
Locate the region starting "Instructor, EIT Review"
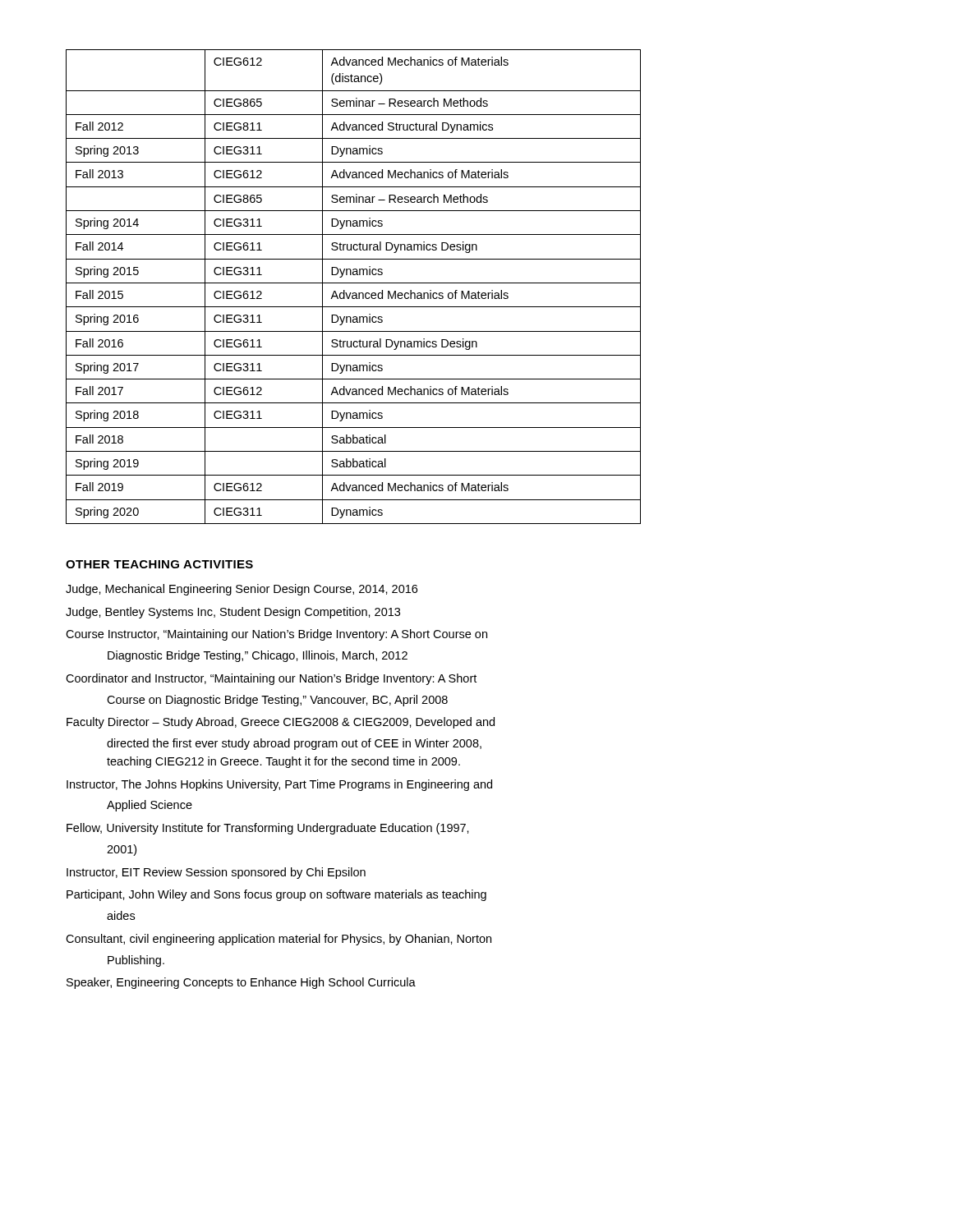click(x=216, y=872)
